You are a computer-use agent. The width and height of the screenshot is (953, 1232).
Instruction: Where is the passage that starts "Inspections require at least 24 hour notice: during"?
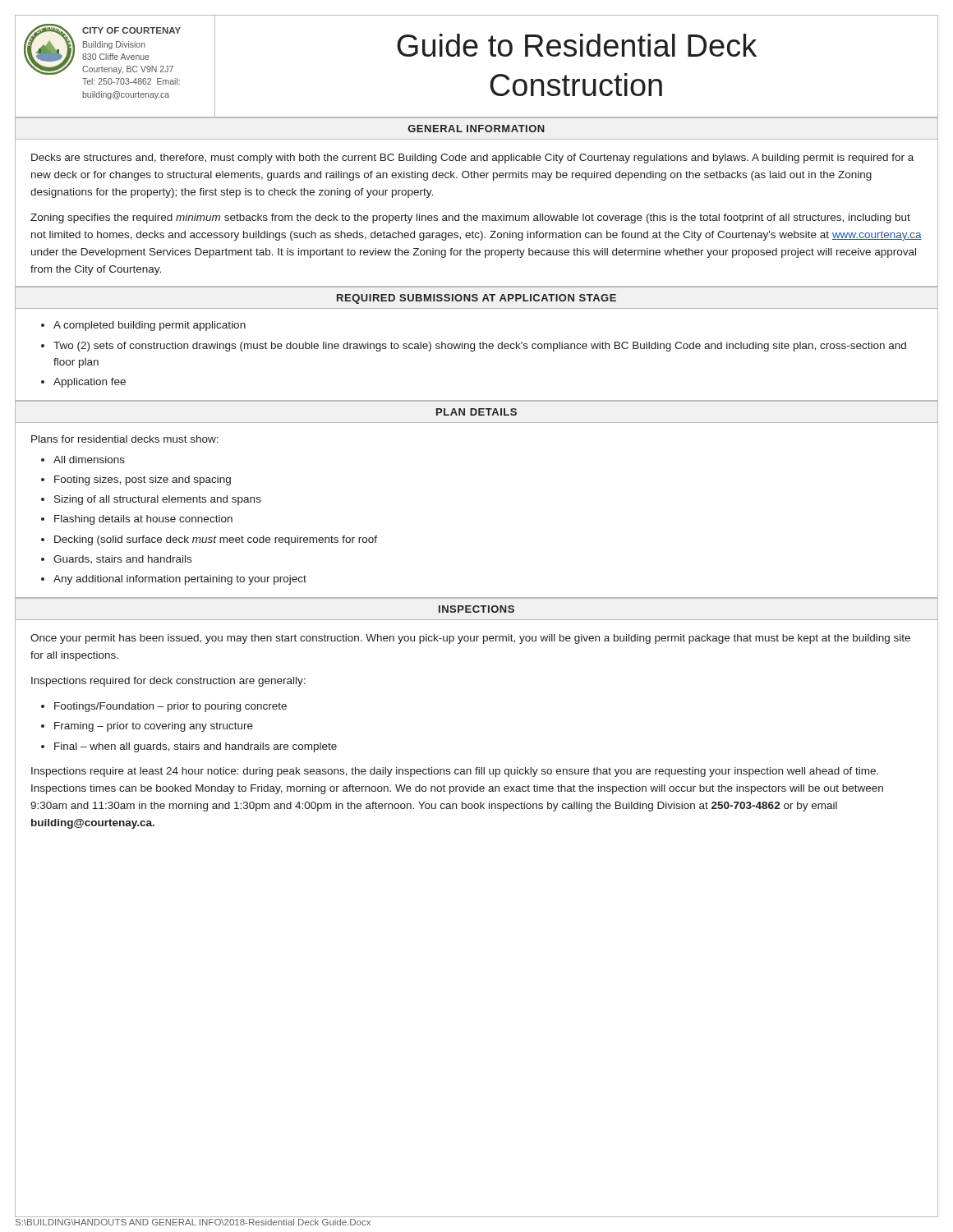coord(457,797)
